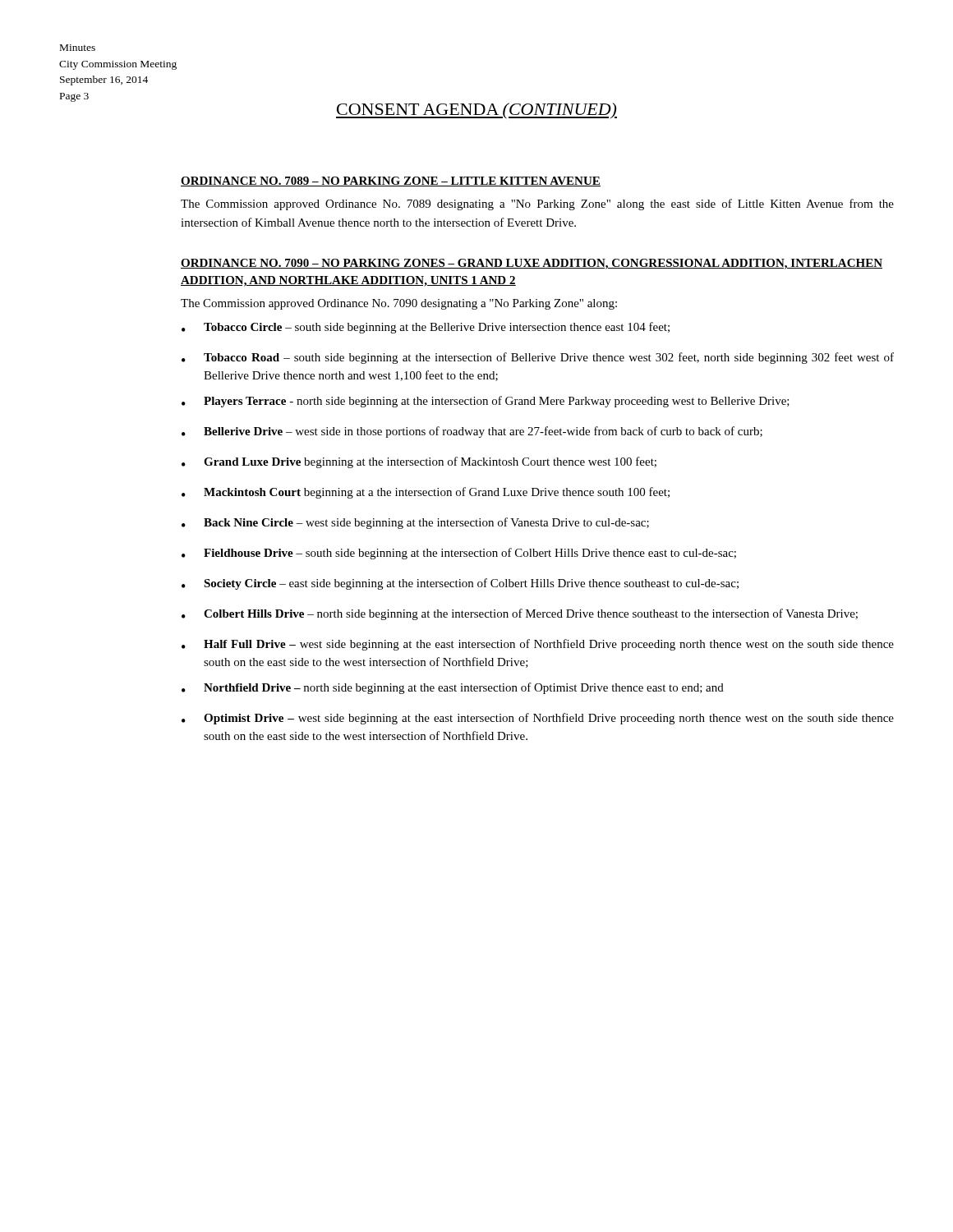This screenshot has height=1232, width=953.
Task: Click on the text starting "Northfield Drive – north side"
Action: pyautogui.click(x=537, y=690)
